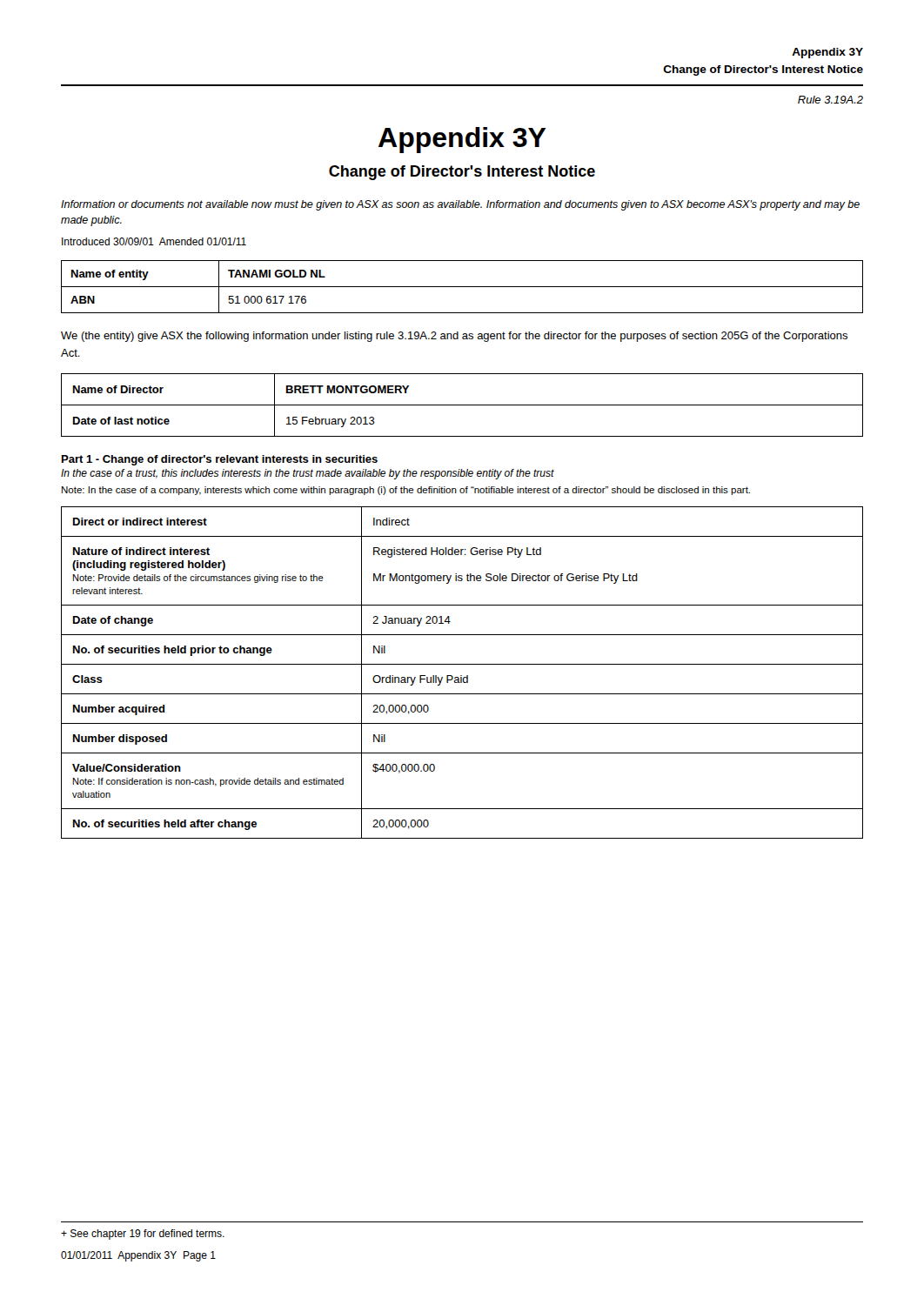Find the table that mentions "Name of entity"
The width and height of the screenshot is (924, 1305).
click(x=462, y=287)
